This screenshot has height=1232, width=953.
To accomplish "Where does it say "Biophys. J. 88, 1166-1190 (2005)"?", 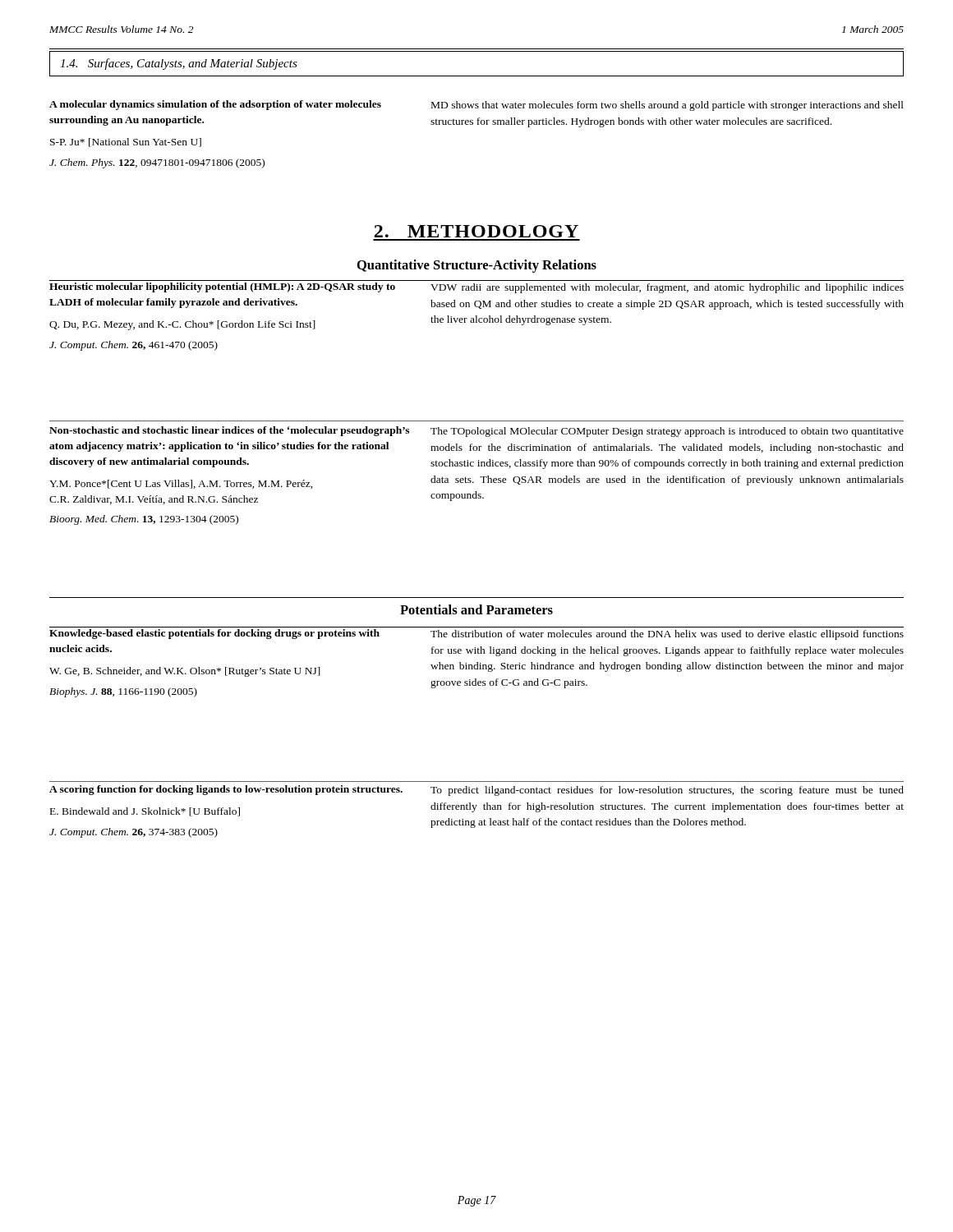I will (x=123, y=691).
